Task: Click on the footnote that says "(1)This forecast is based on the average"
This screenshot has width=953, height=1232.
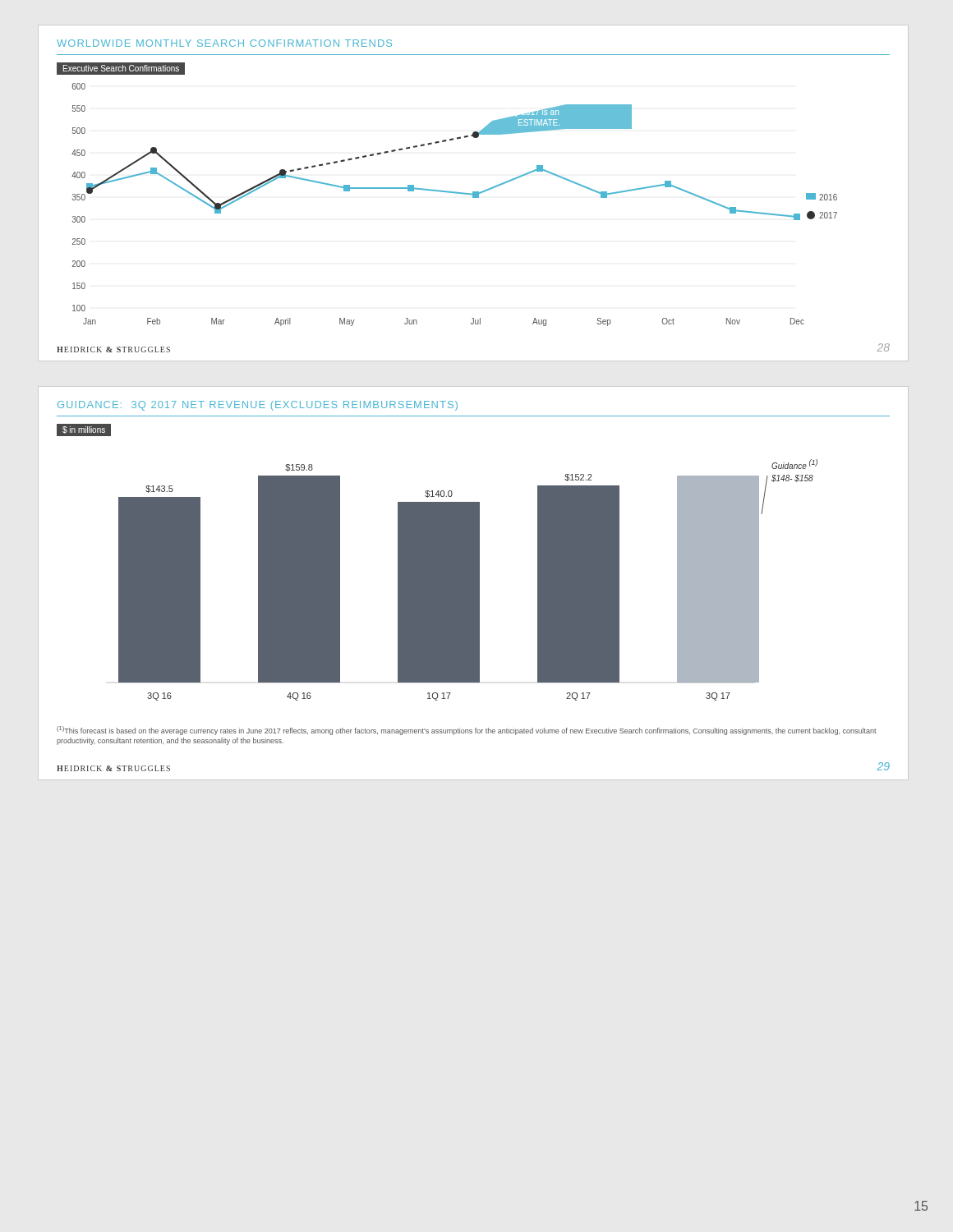Action: [473, 735]
